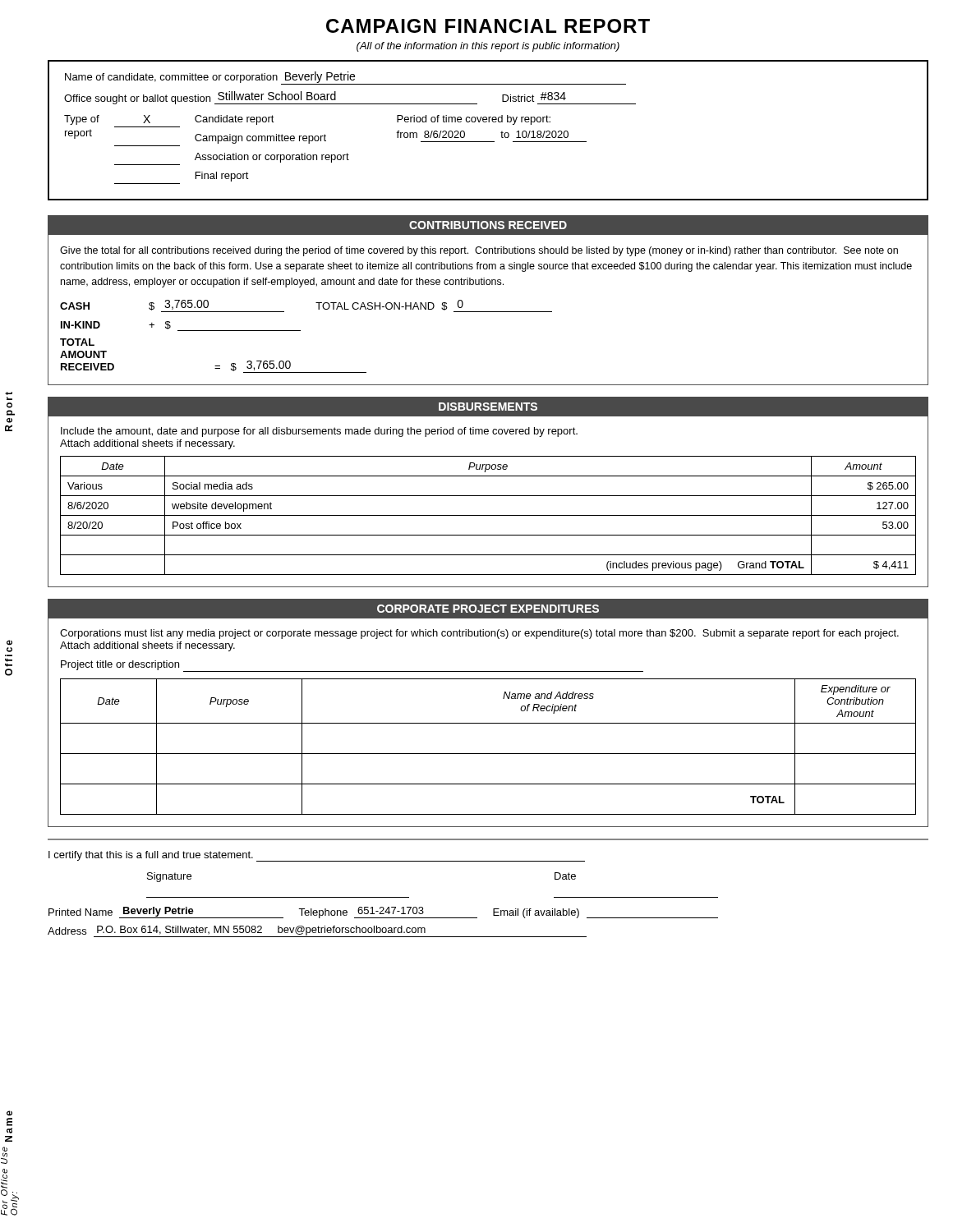Find the caption containing "(All of the information in this"
The image size is (953, 1232).
tap(488, 46)
